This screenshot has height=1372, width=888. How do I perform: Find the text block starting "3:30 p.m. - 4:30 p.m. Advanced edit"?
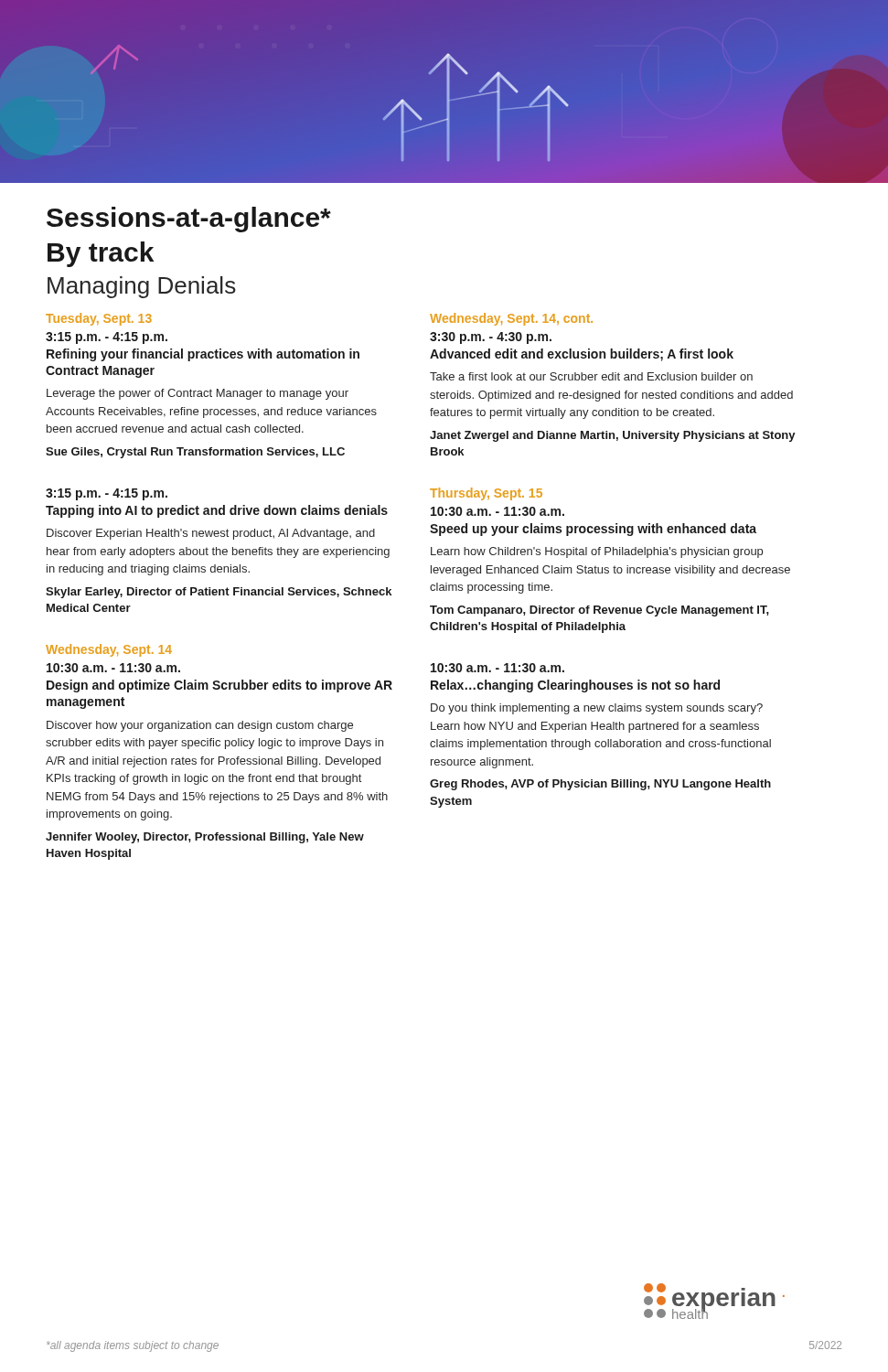click(x=613, y=395)
